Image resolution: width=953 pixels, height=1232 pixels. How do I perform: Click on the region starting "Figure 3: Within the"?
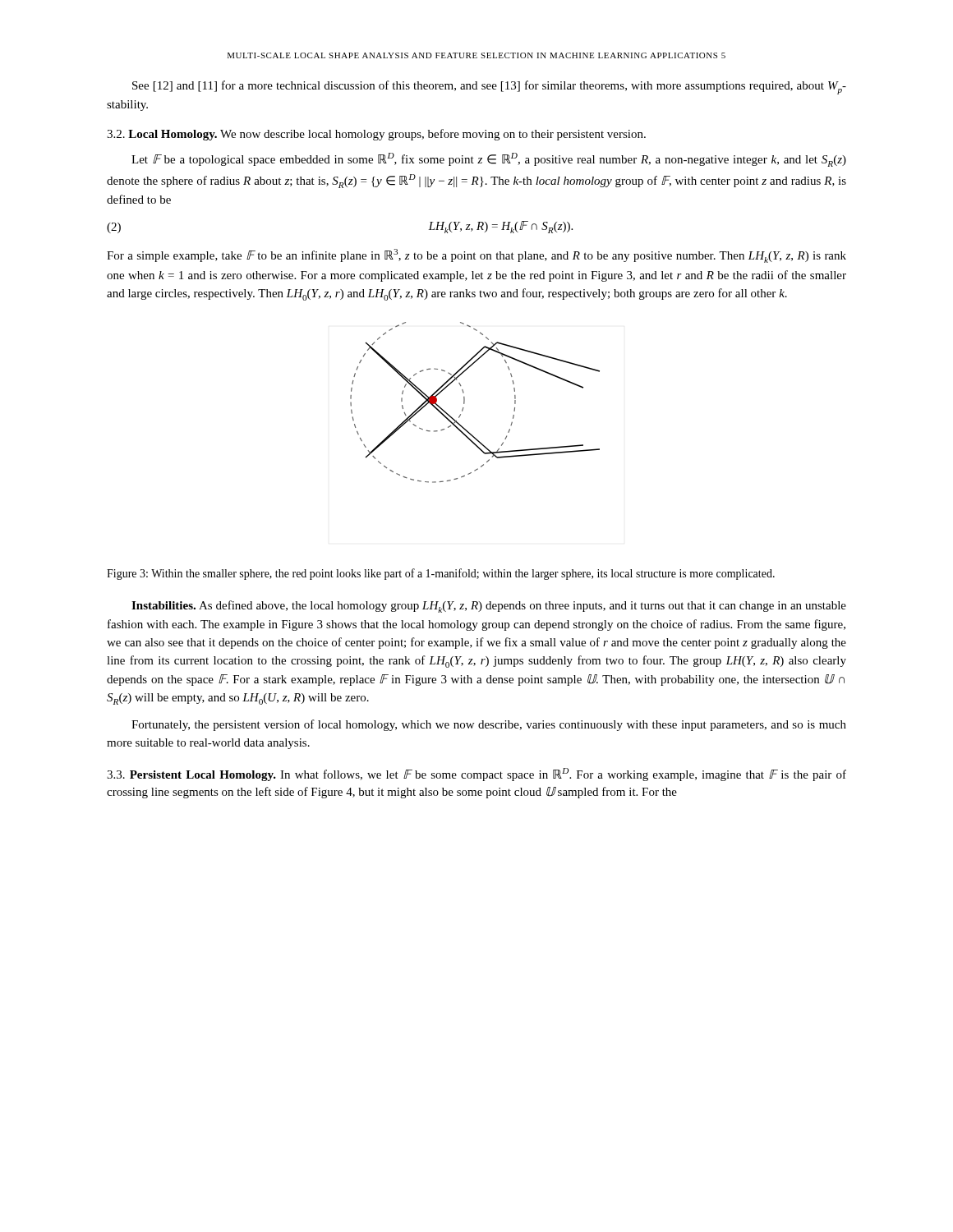point(476,574)
